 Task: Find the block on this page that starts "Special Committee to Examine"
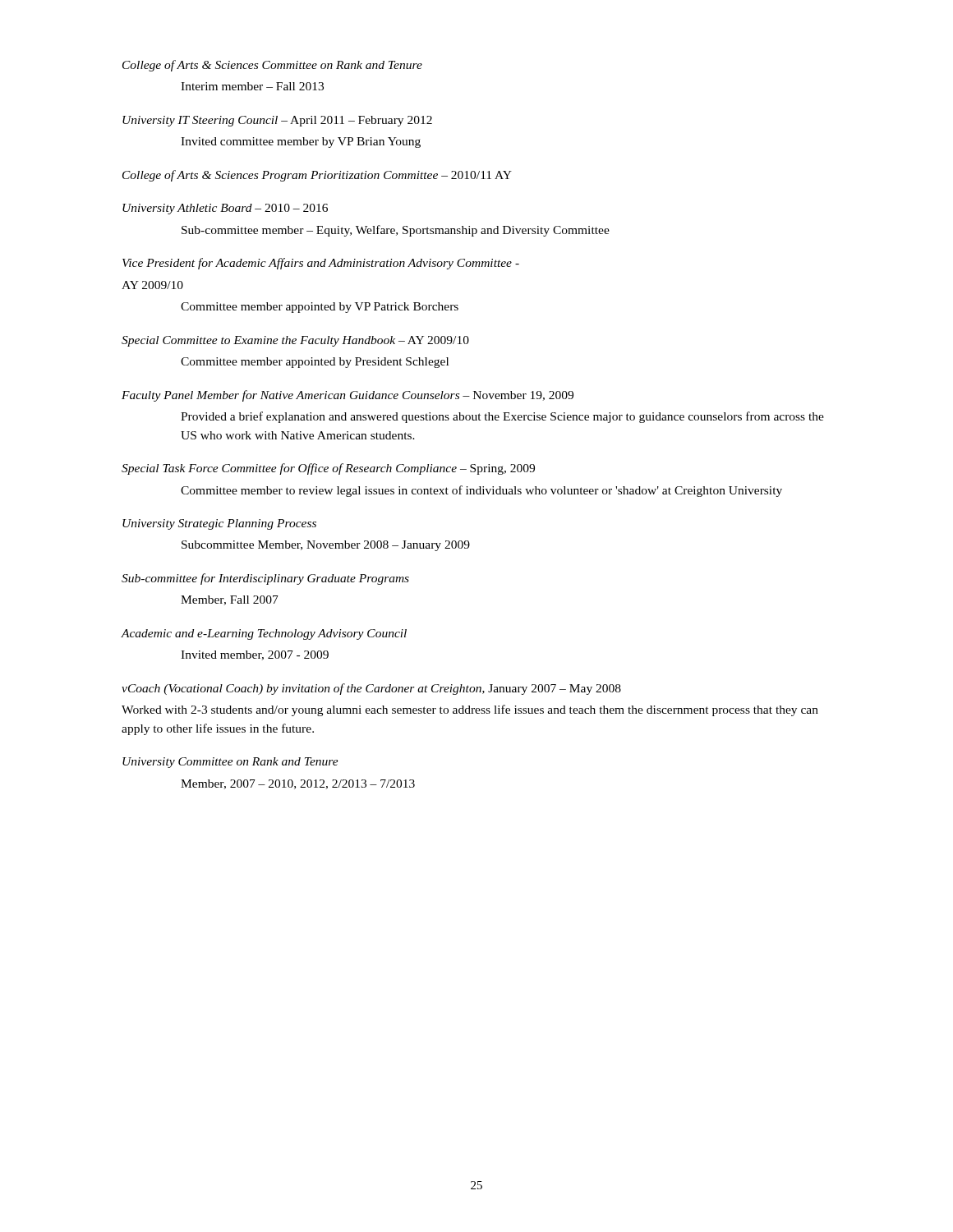(x=295, y=341)
